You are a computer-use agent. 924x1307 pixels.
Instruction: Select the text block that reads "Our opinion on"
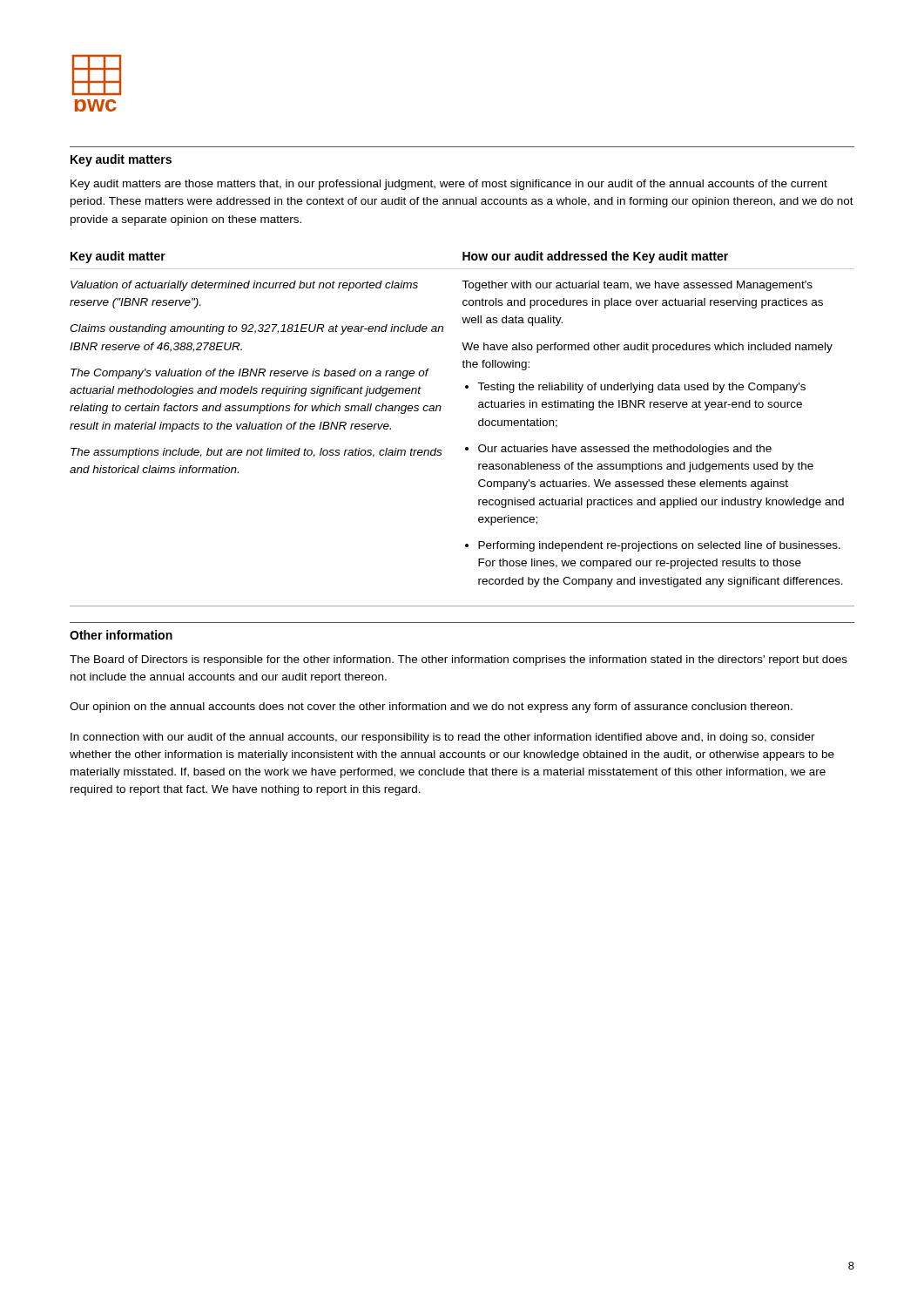(x=431, y=706)
